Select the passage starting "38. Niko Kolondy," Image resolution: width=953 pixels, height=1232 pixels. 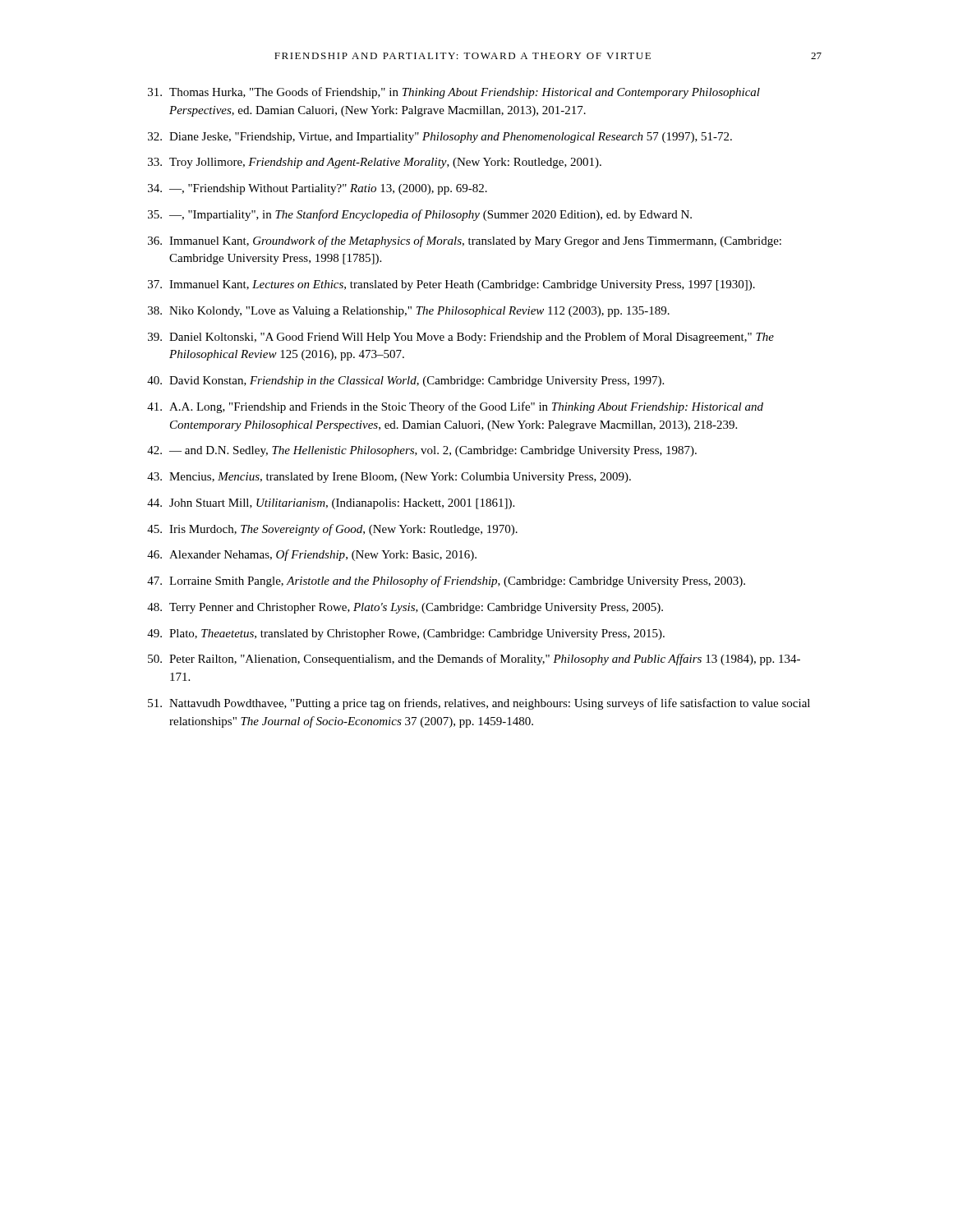(476, 311)
